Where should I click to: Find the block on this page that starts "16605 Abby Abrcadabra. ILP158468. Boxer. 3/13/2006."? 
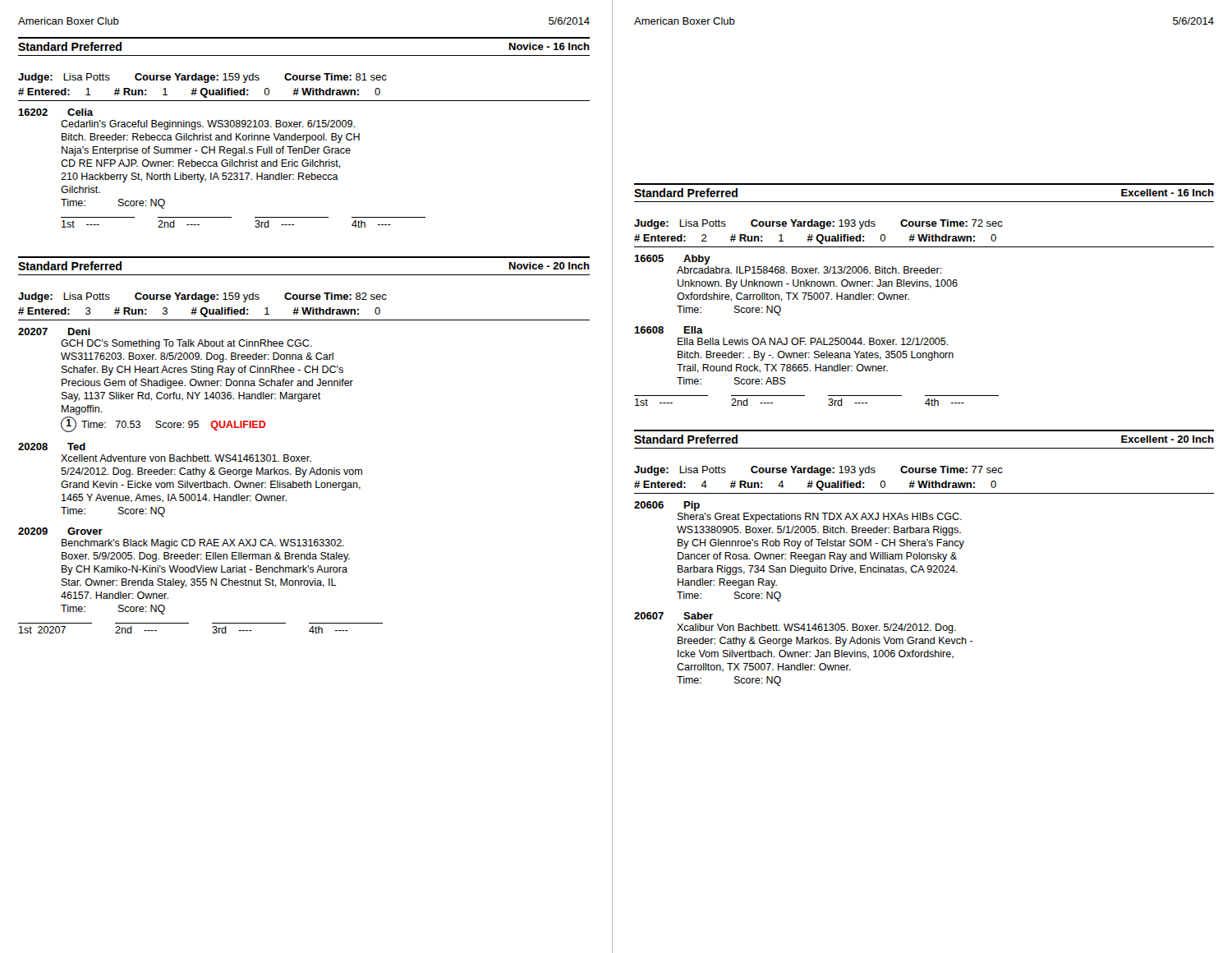click(x=924, y=284)
